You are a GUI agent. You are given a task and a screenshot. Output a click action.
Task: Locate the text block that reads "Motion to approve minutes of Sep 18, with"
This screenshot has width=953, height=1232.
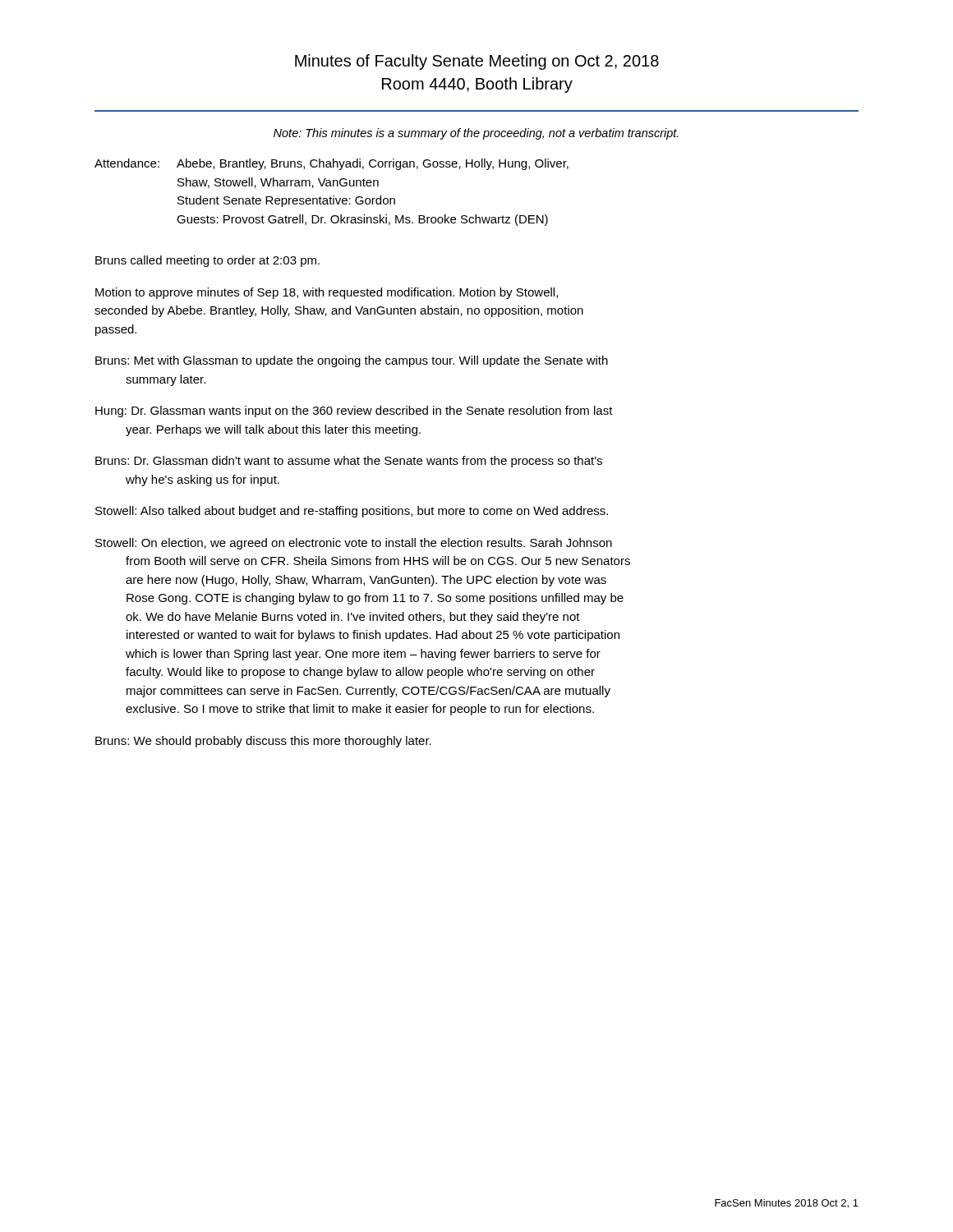point(476,312)
